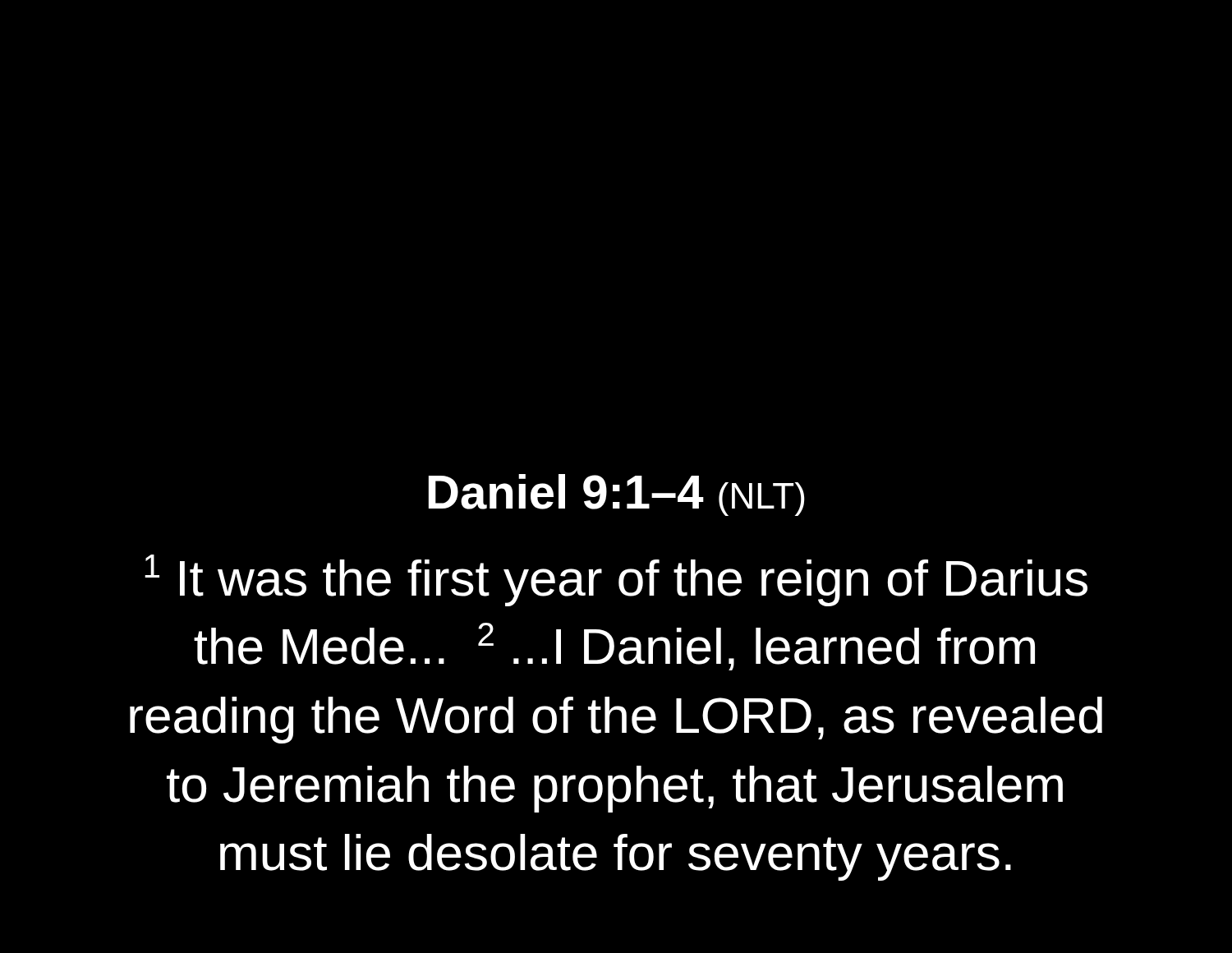Point to the text starting "1 It was the"

[x=616, y=714]
